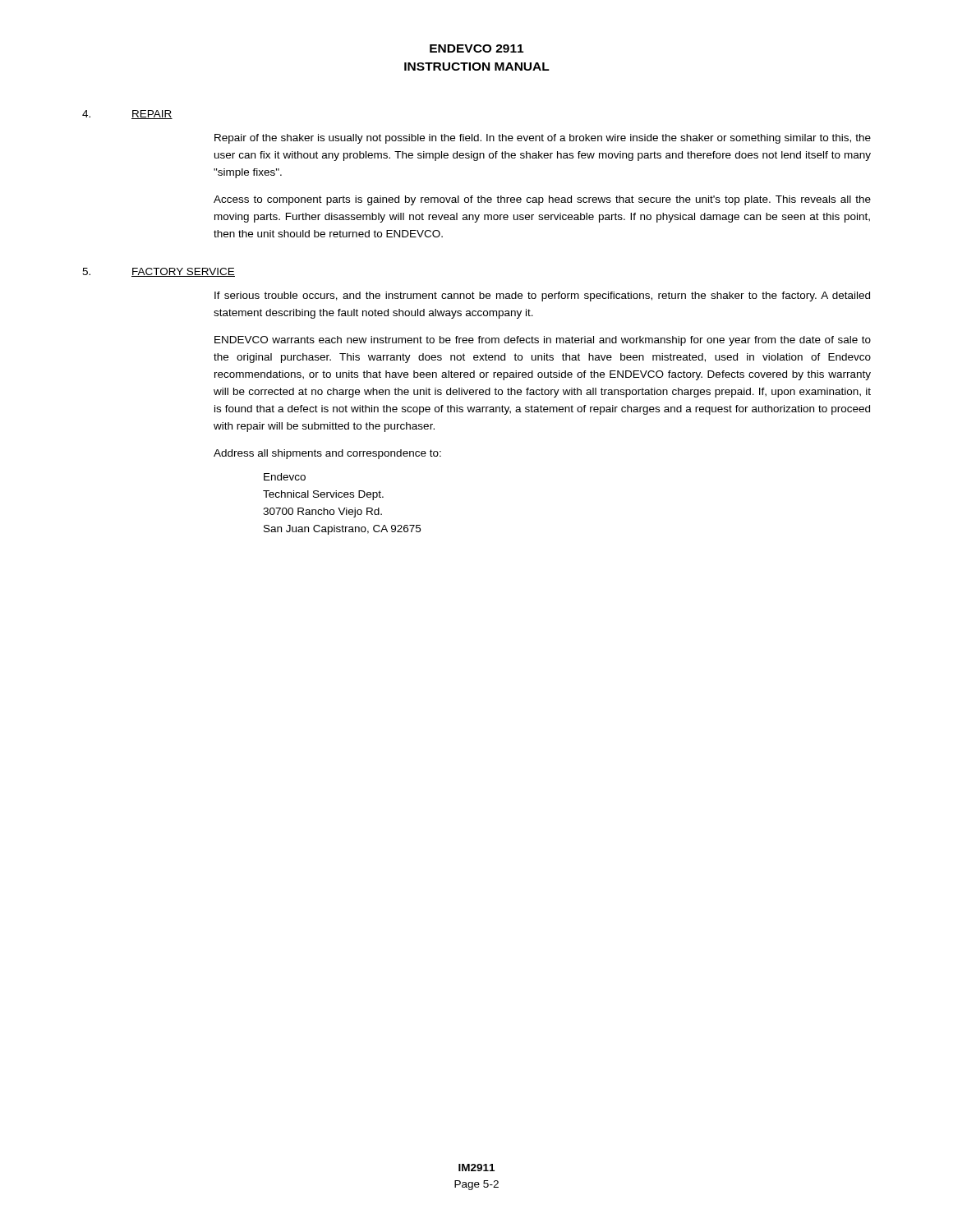
Task: Click on the text block with the text "Address all shipments"
Action: coord(328,453)
